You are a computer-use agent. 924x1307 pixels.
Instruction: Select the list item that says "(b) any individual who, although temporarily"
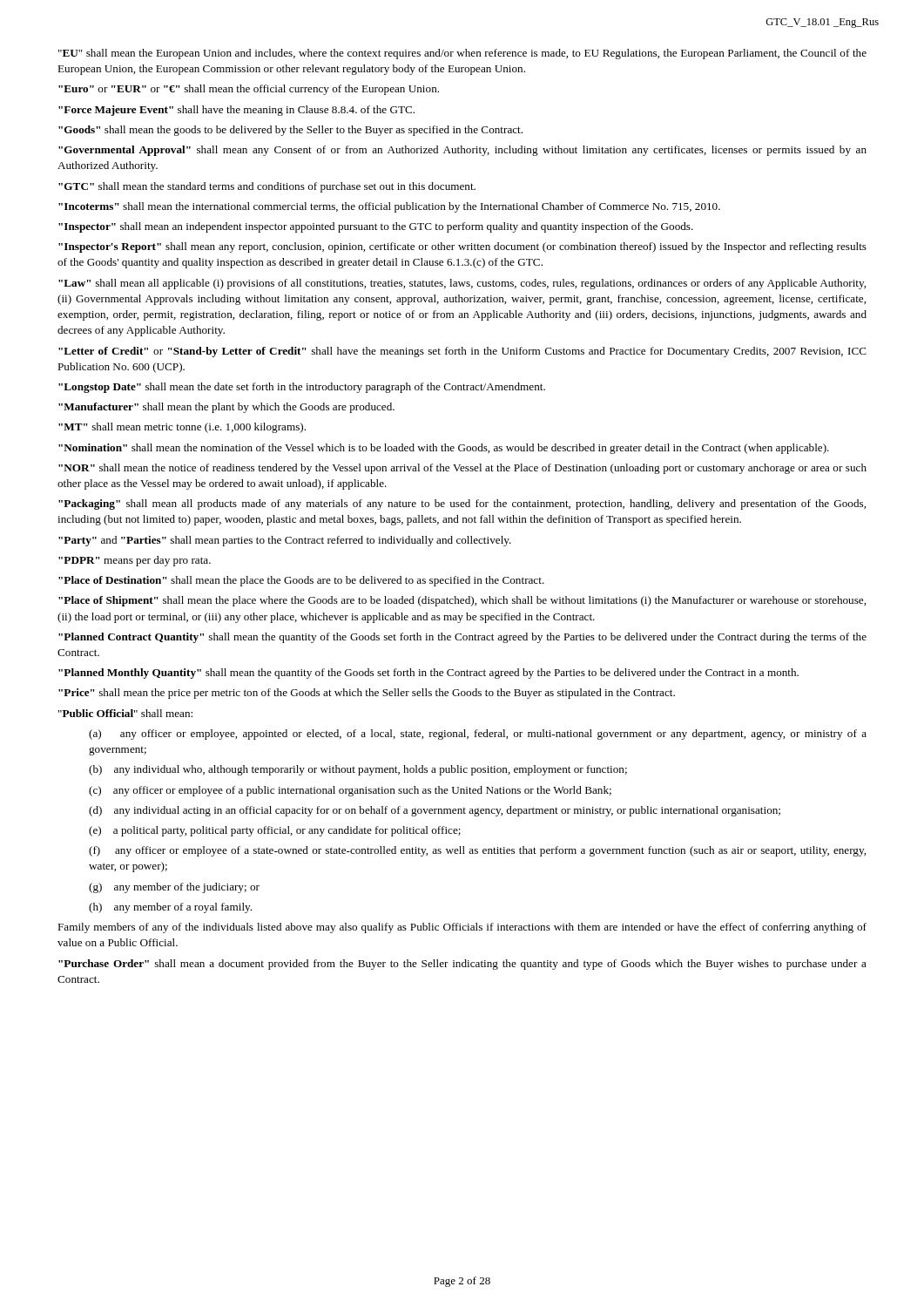tap(358, 769)
